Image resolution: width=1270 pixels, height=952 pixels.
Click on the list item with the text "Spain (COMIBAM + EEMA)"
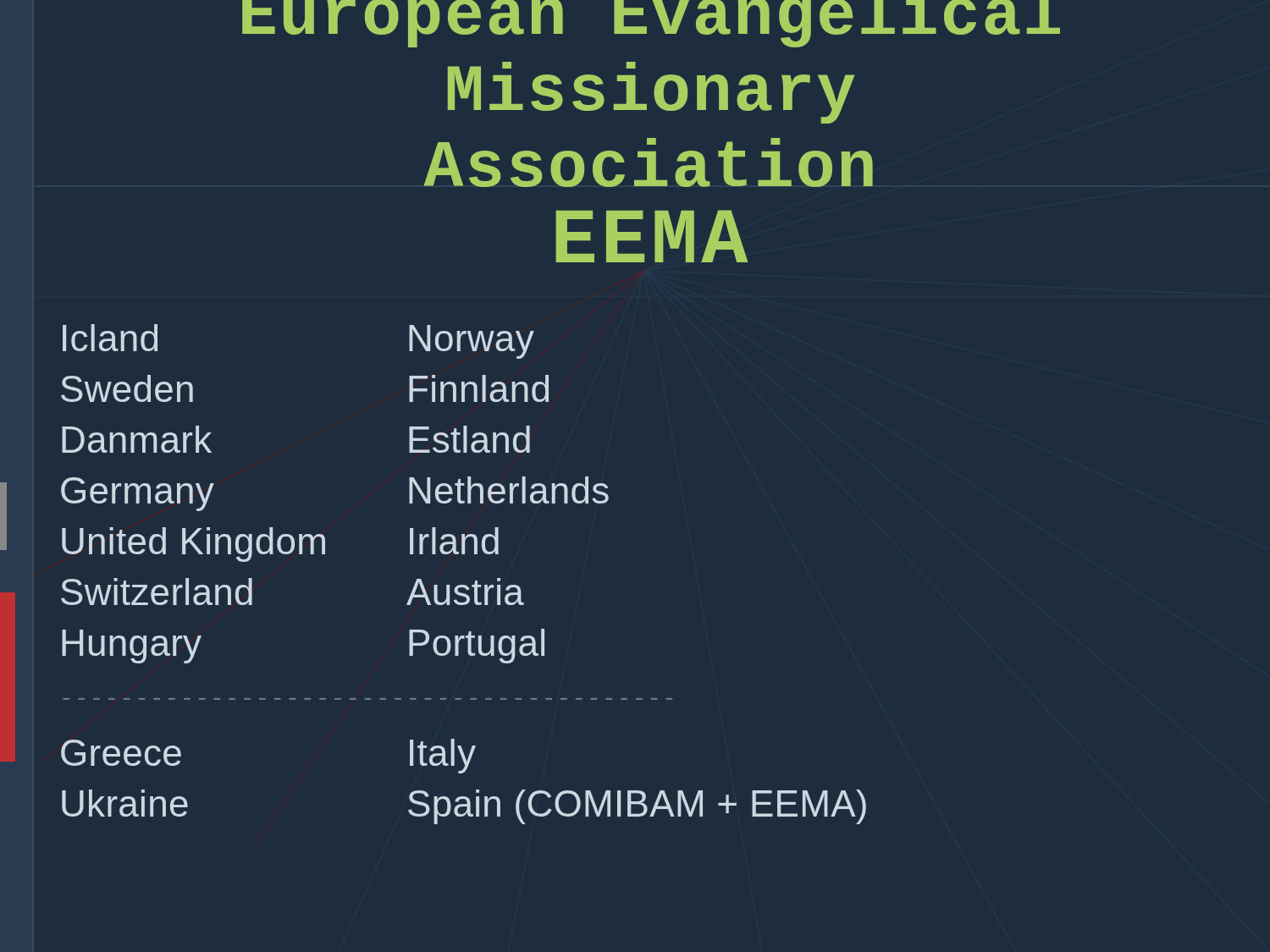click(637, 803)
